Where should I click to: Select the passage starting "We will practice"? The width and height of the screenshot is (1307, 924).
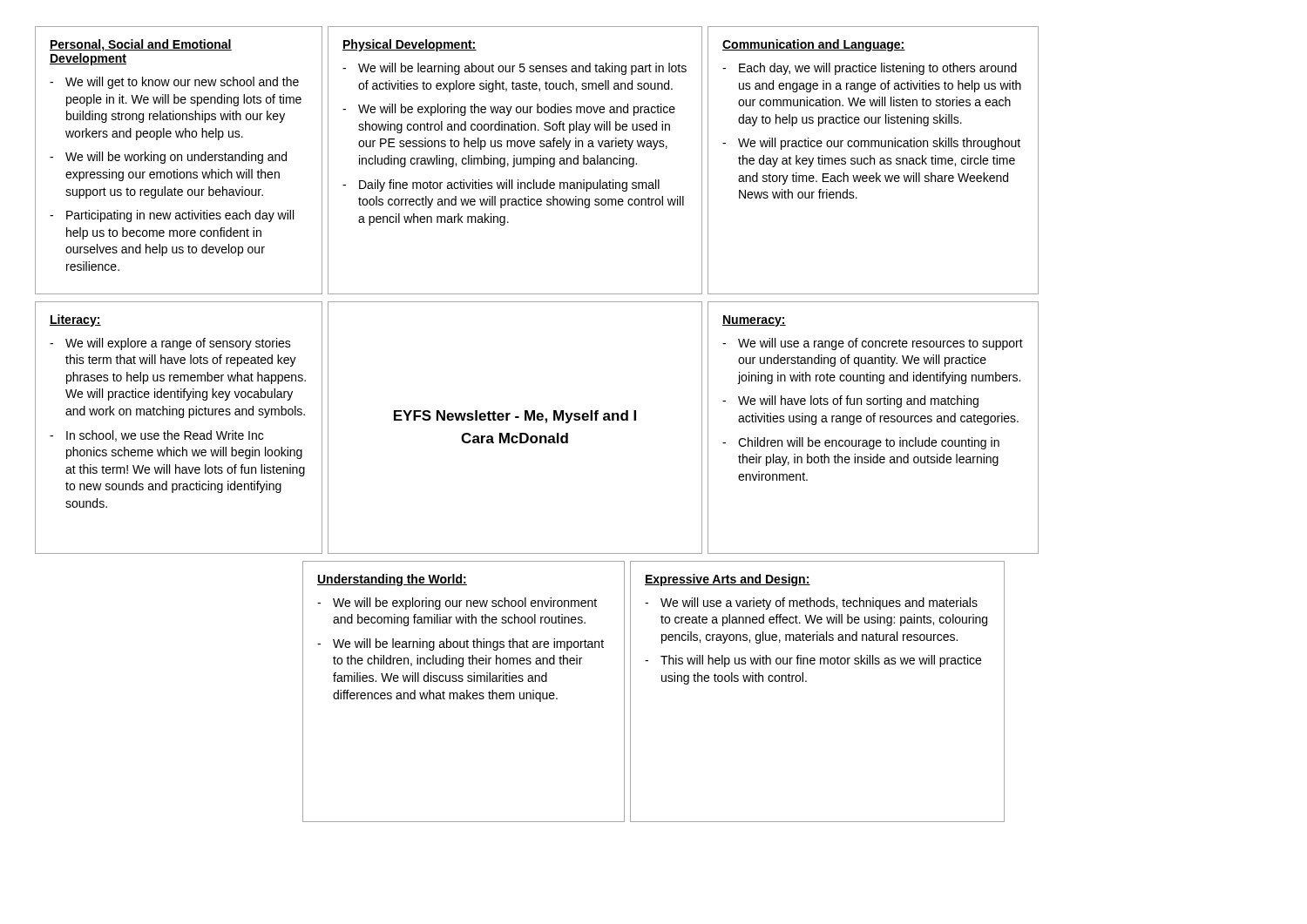pyautogui.click(x=879, y=169)
